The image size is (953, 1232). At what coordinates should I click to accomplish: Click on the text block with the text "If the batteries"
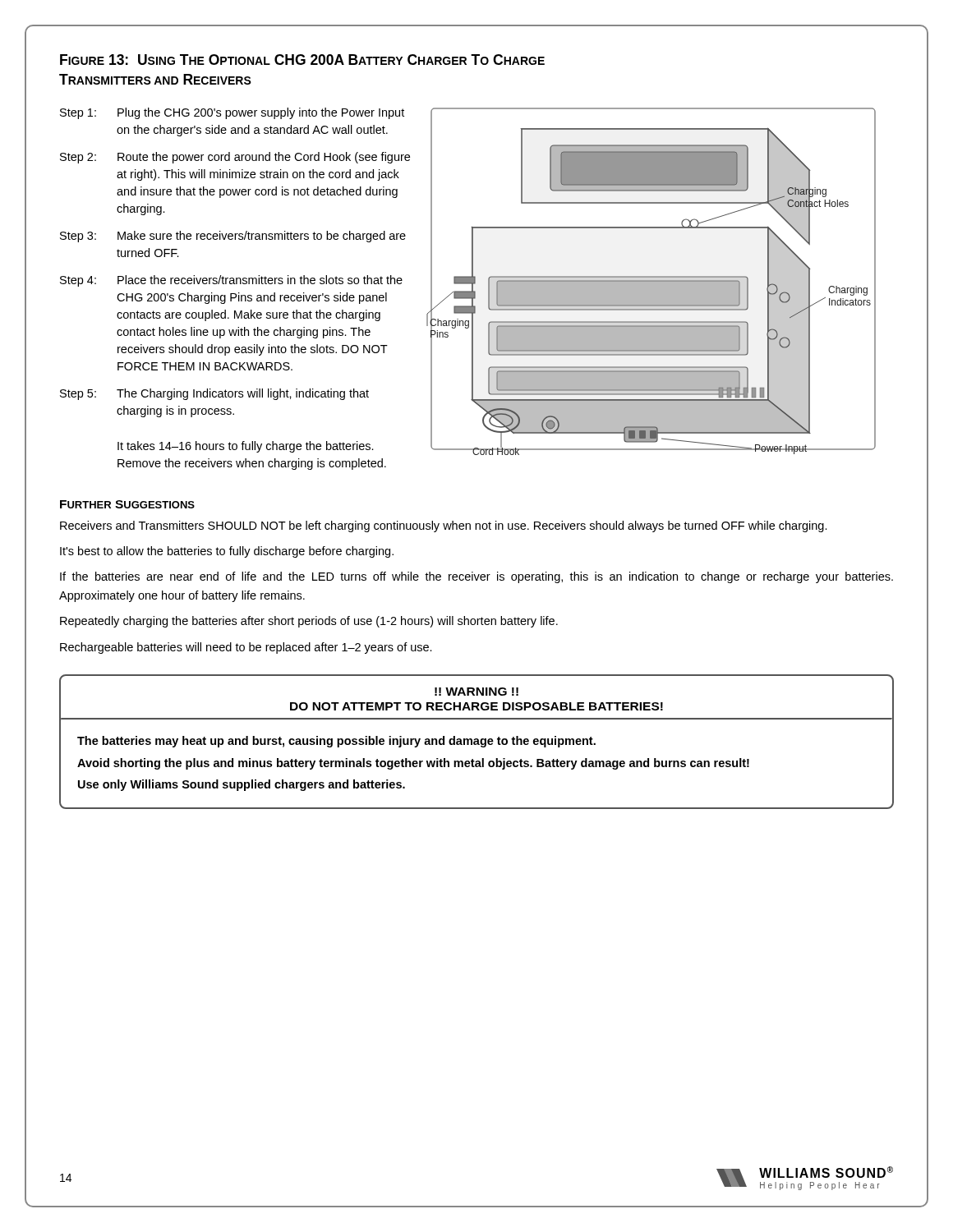tap(476, 586)
